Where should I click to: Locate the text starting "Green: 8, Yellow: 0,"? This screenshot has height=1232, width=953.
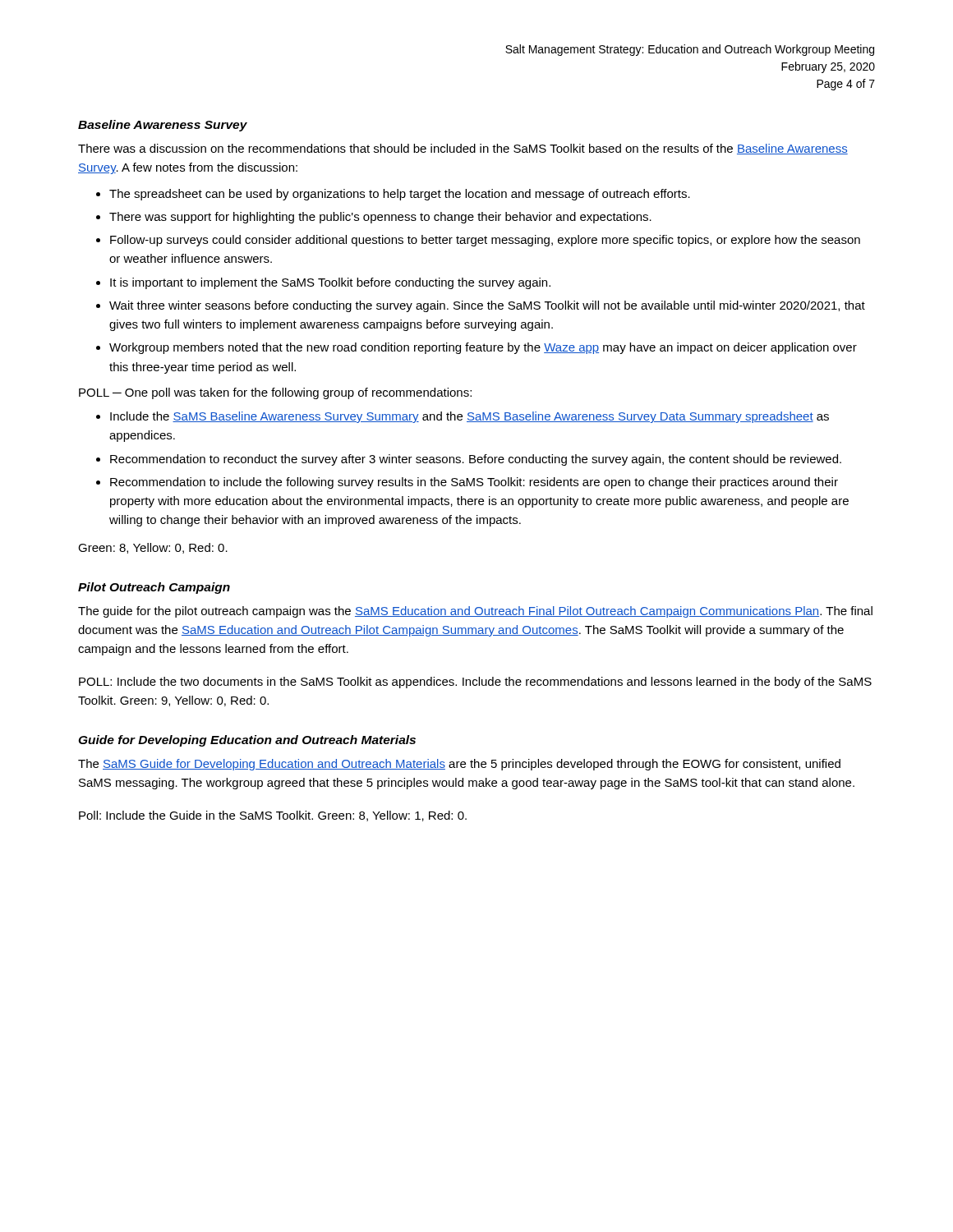153,547
